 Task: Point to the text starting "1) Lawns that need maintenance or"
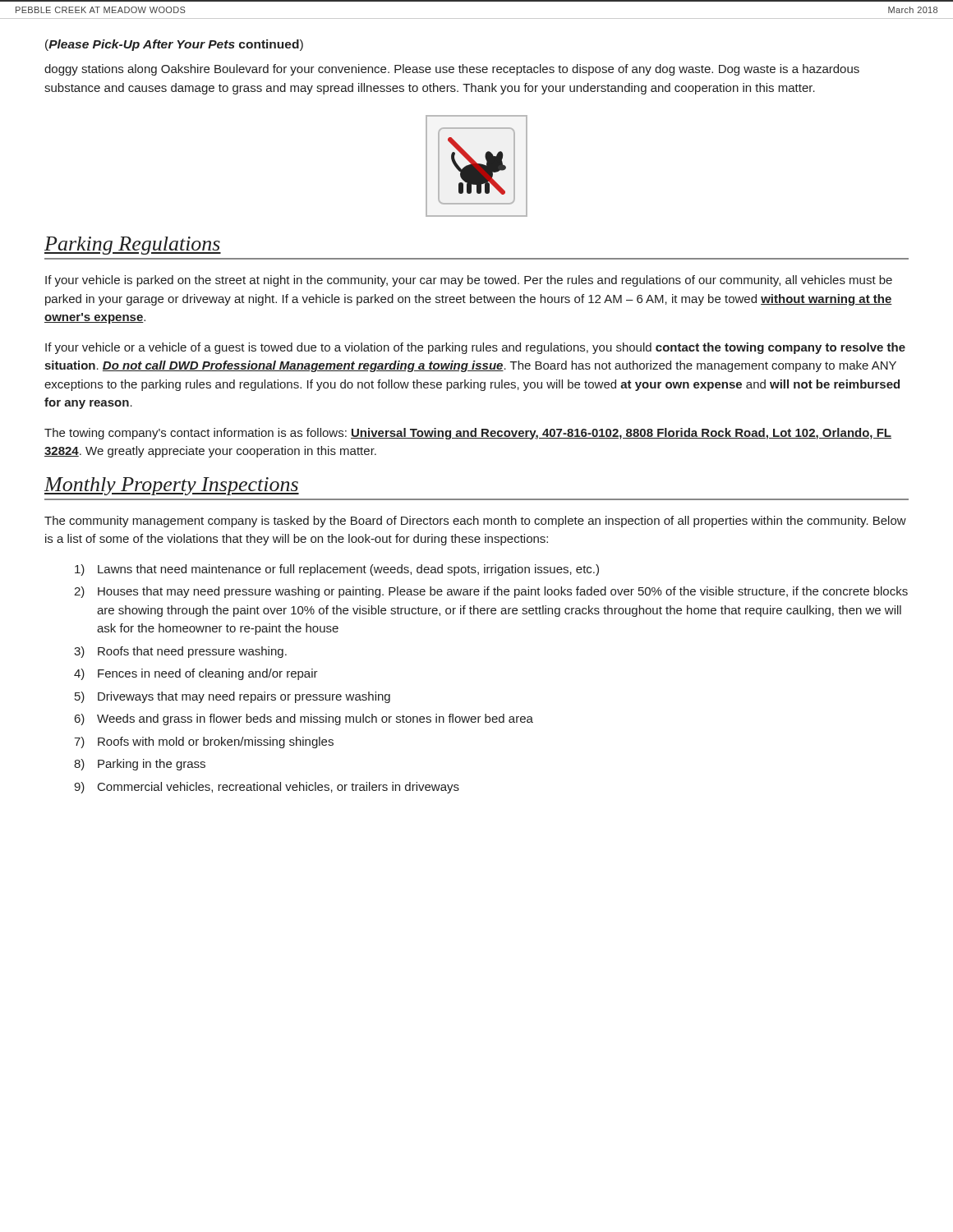pyautogui.click(x=337, y=569)
